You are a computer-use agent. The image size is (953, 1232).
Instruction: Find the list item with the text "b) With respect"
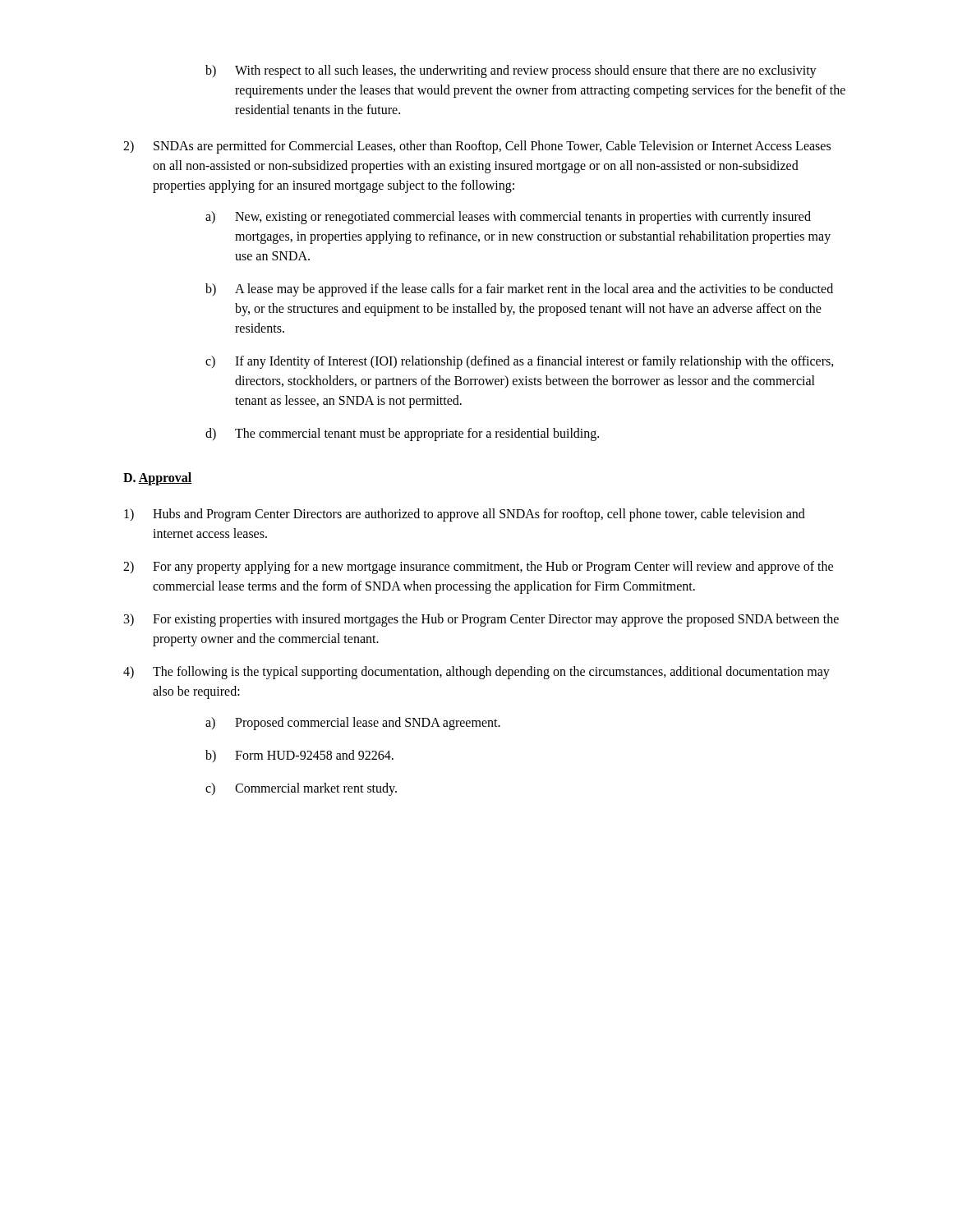coord(526,90)
